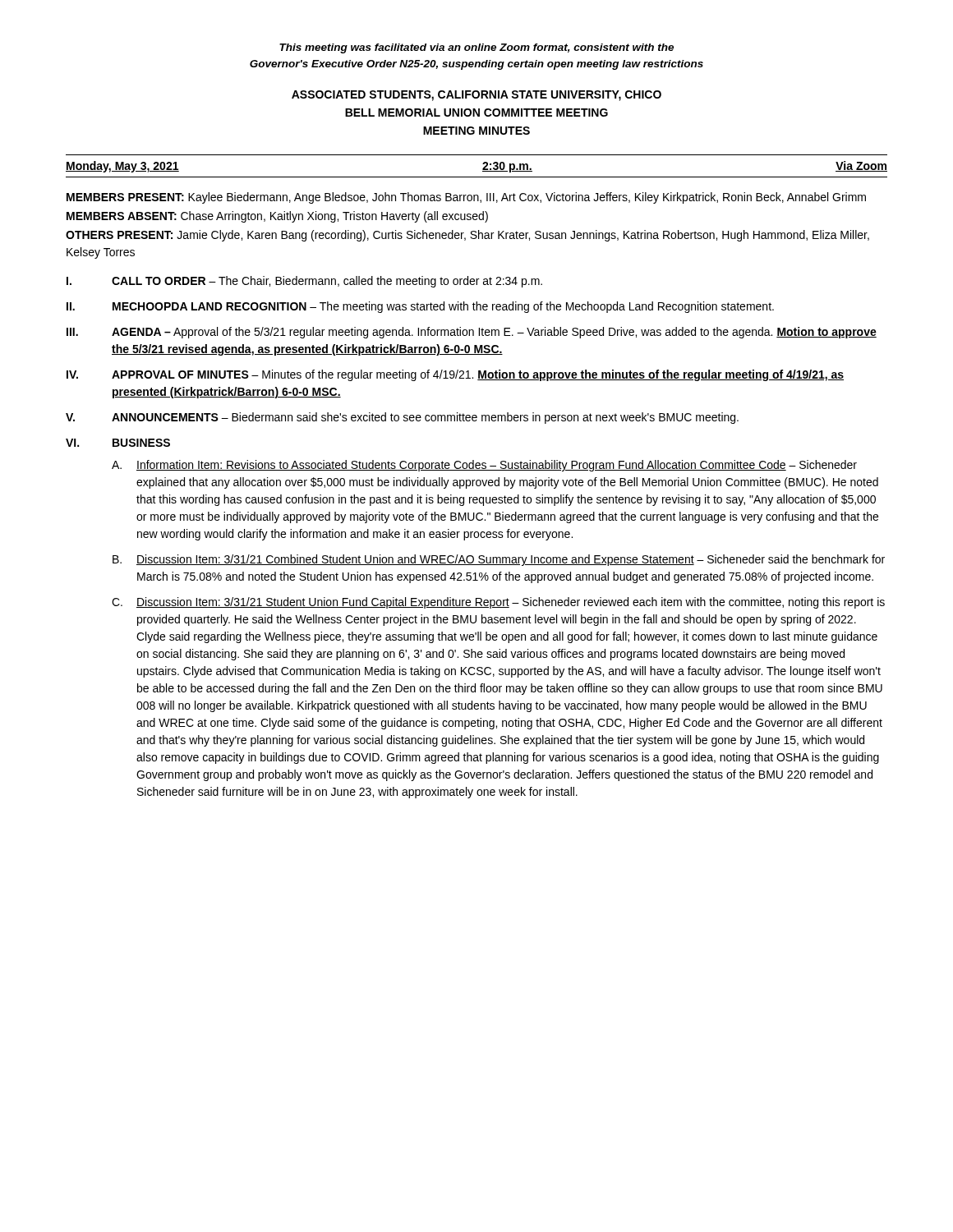Click where it says "Via Zoom"
The height and width of the screenshot is (1232, 953).
tap(861, 166)
